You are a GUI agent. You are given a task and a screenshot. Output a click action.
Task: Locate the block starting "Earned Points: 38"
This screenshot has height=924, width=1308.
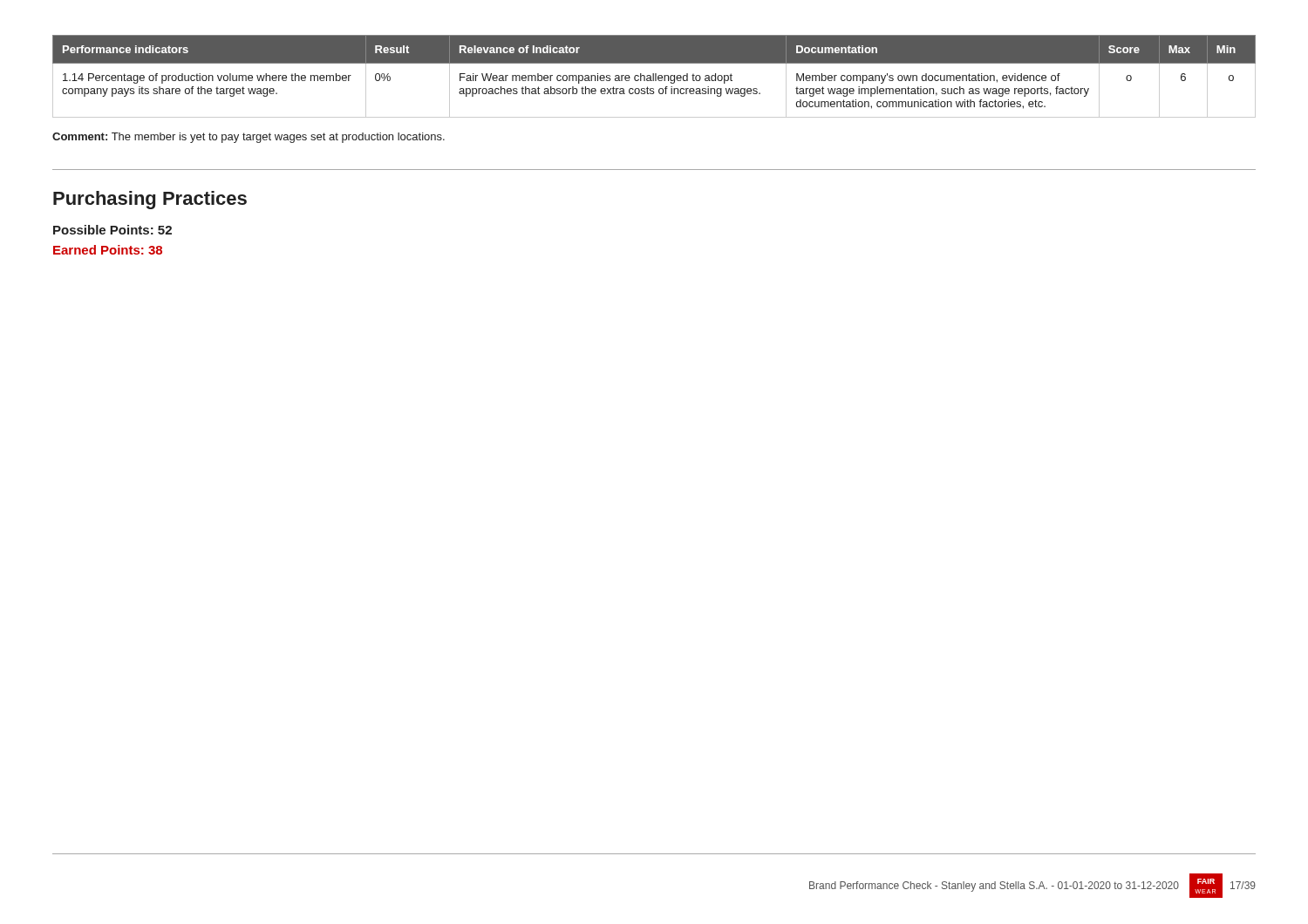click(x=108, y=250)
